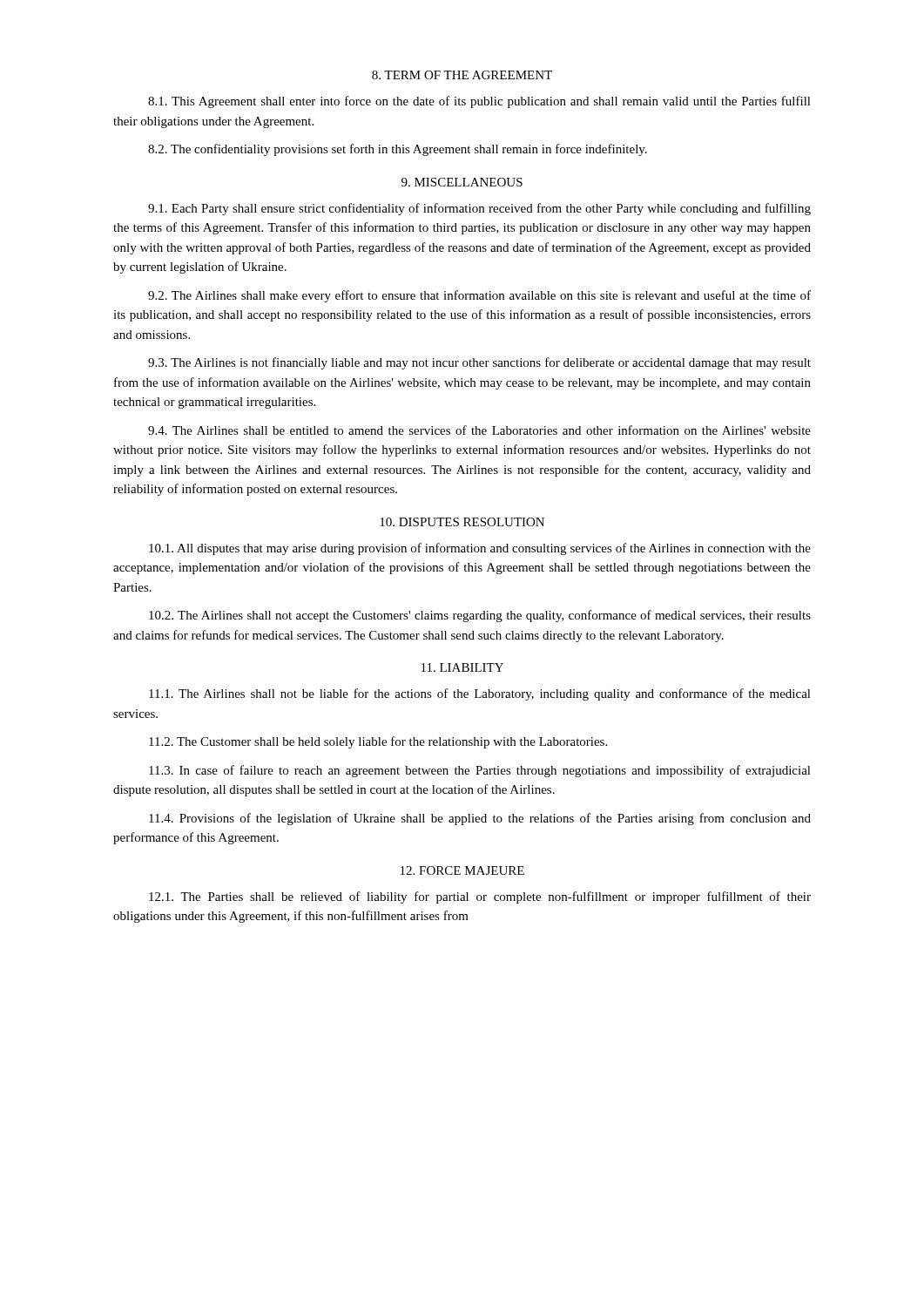Click on the text block that reads "1. All disputes that may arise"

point(462,567)
